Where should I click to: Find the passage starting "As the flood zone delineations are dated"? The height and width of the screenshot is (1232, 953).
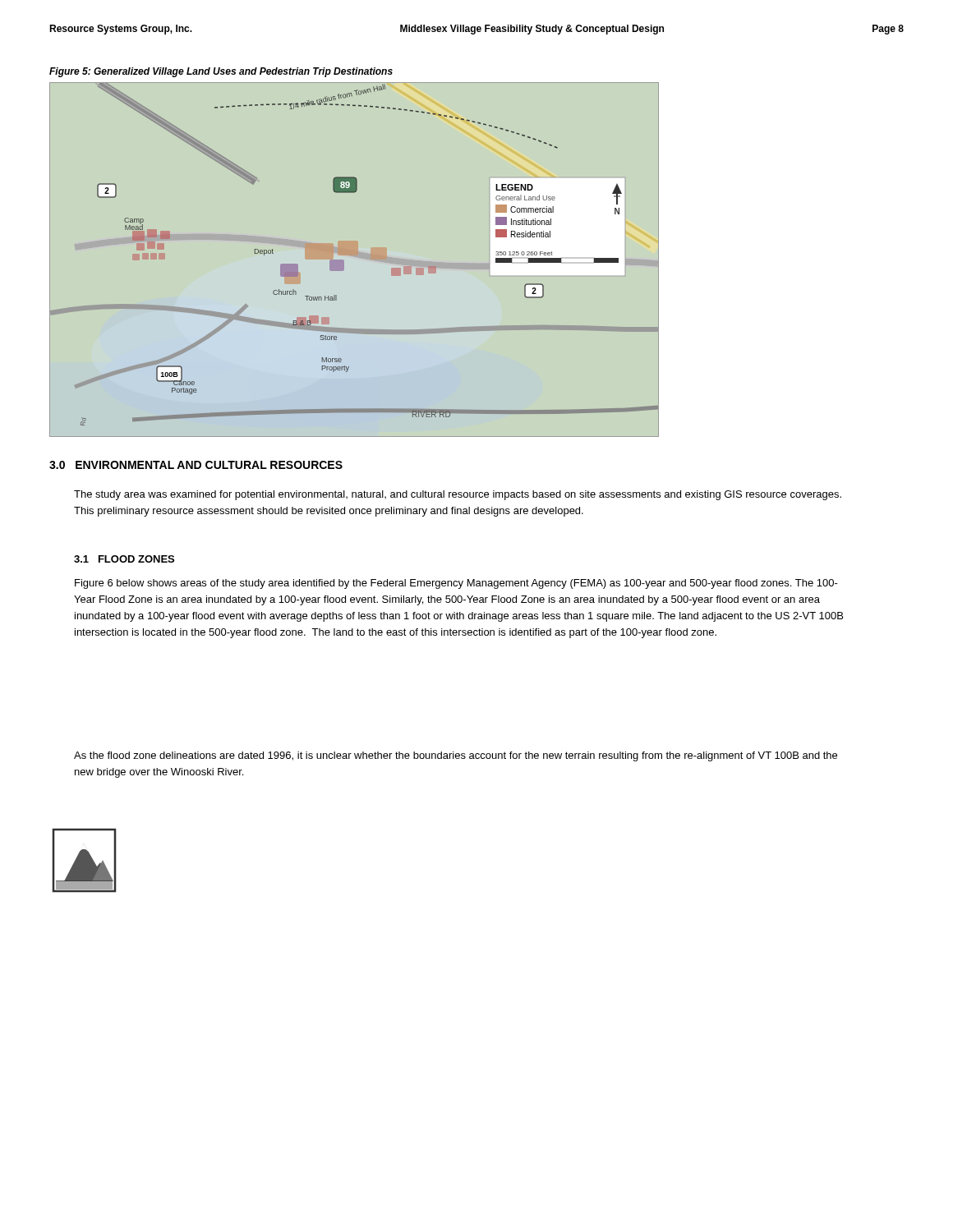[456, 763]
